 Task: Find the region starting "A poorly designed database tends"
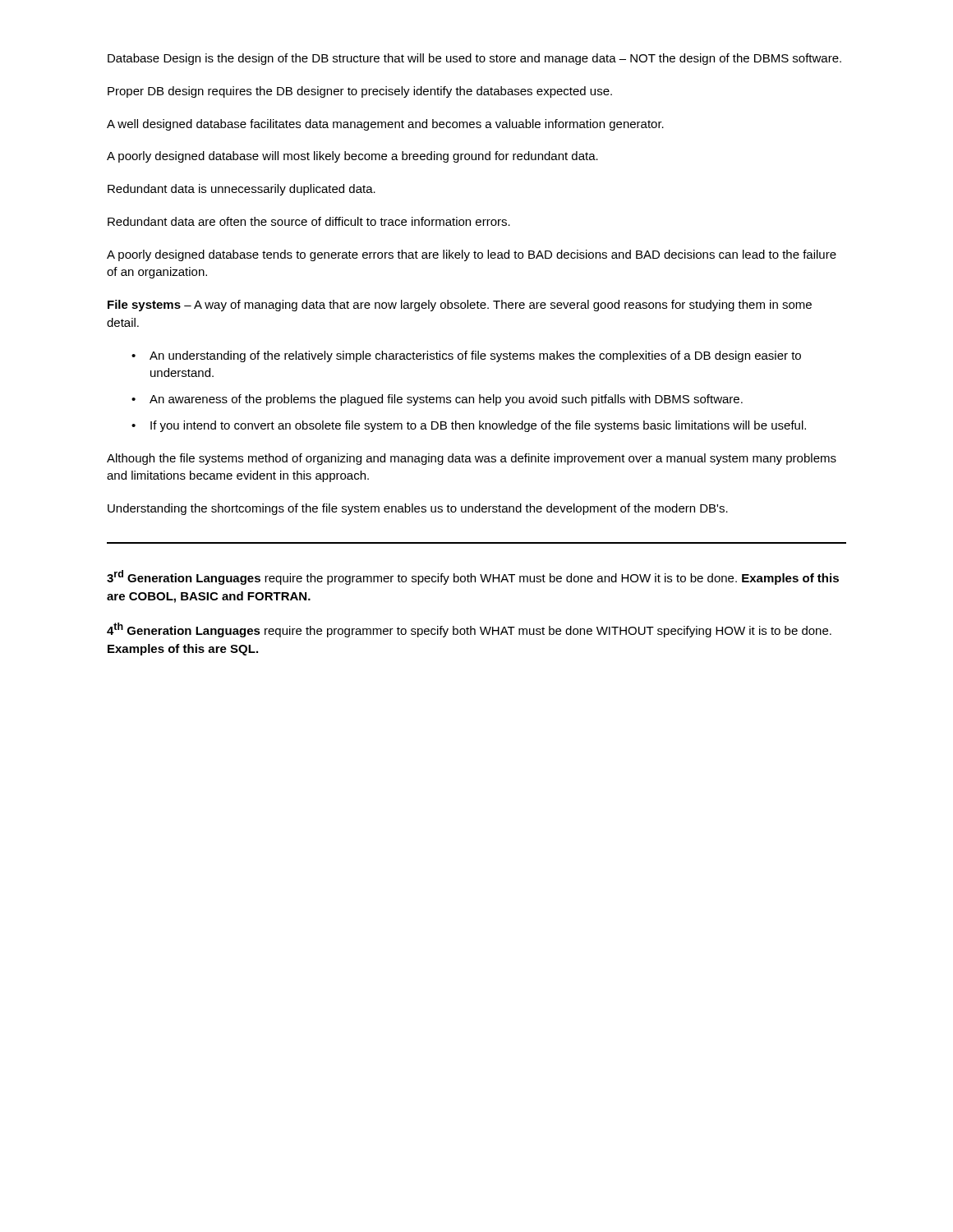pos(472,263)
